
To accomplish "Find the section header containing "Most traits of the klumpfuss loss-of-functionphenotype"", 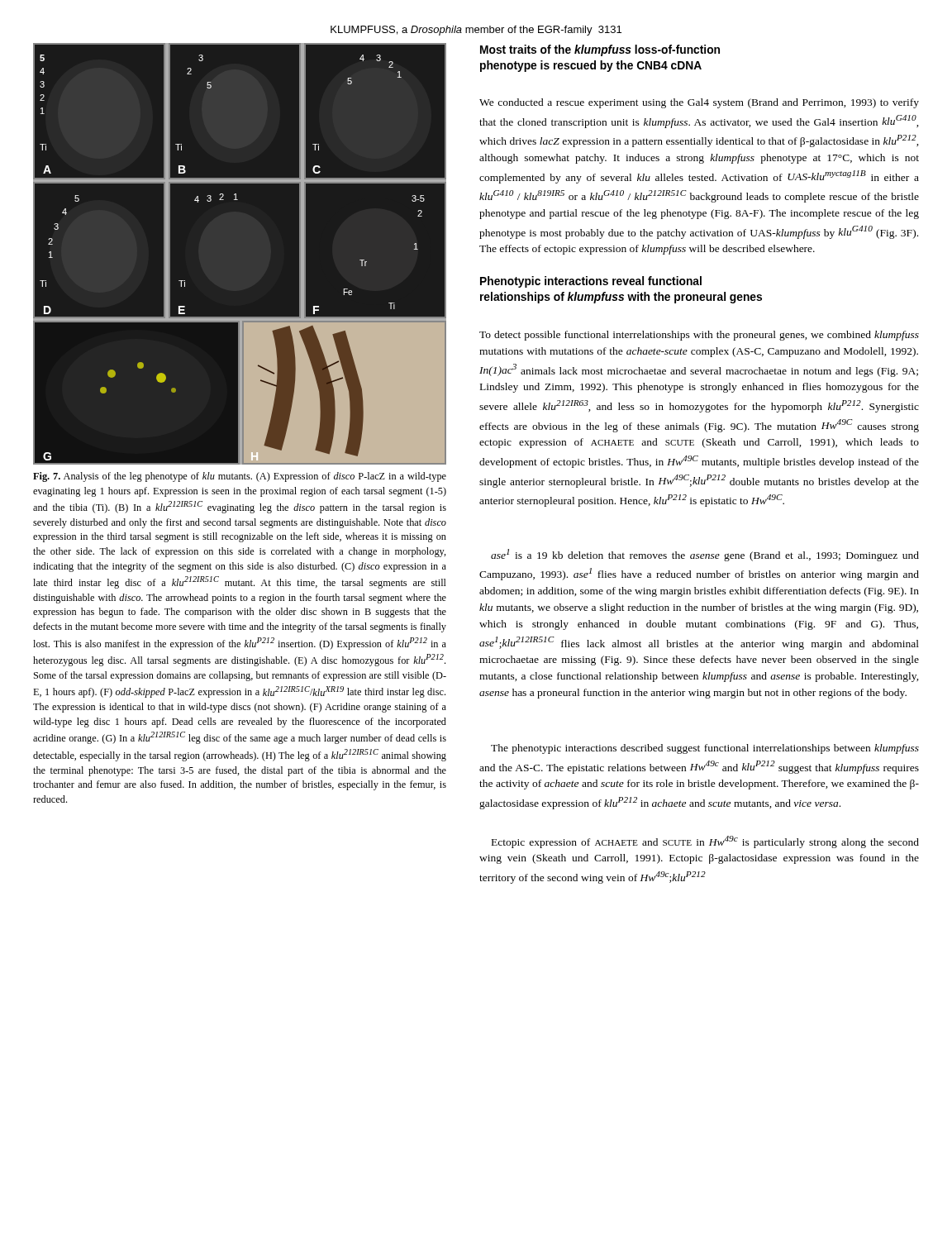I will [x=600, y=58].
